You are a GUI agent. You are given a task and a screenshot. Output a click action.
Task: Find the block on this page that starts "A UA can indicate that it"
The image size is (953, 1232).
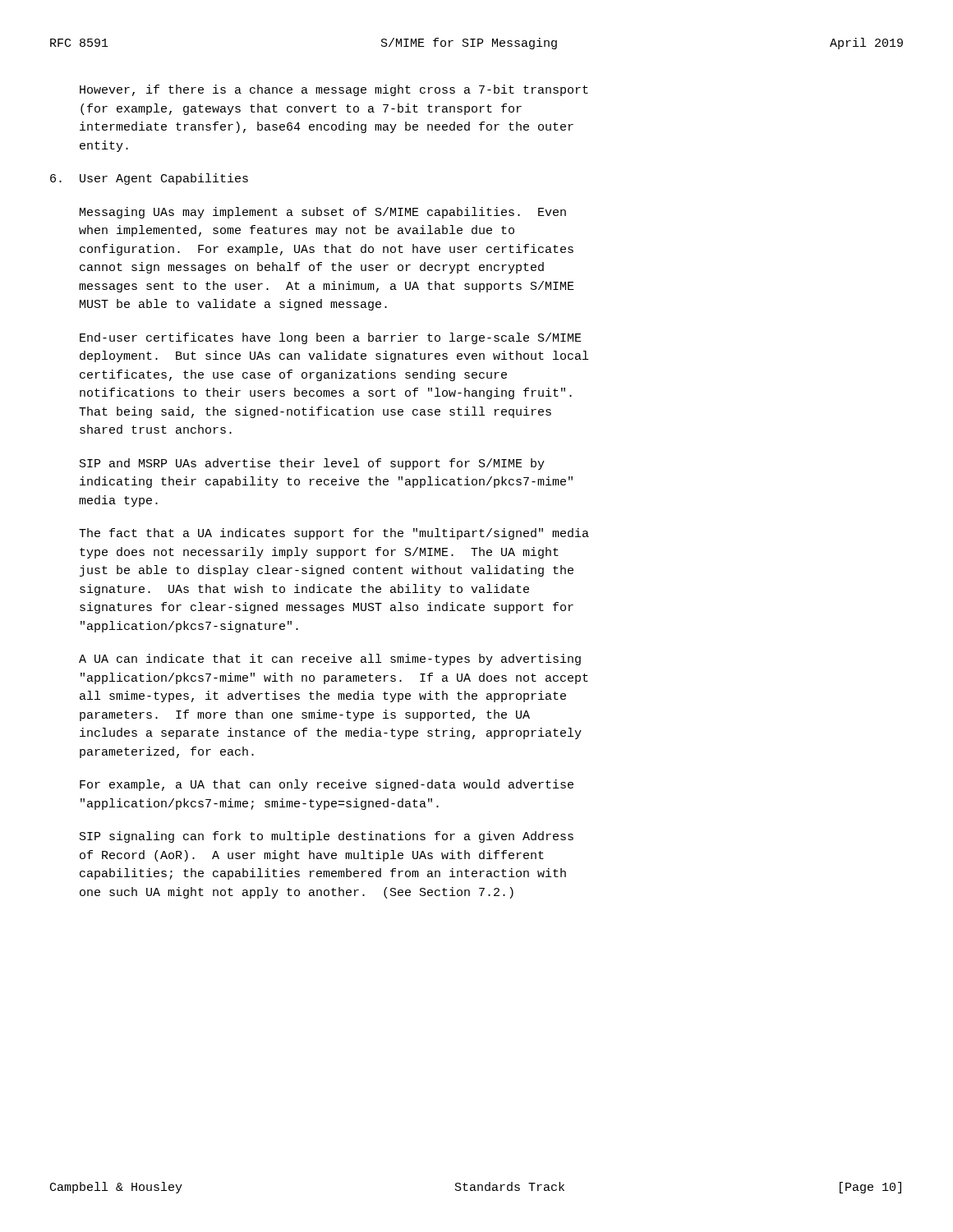(x=334, y=706)
